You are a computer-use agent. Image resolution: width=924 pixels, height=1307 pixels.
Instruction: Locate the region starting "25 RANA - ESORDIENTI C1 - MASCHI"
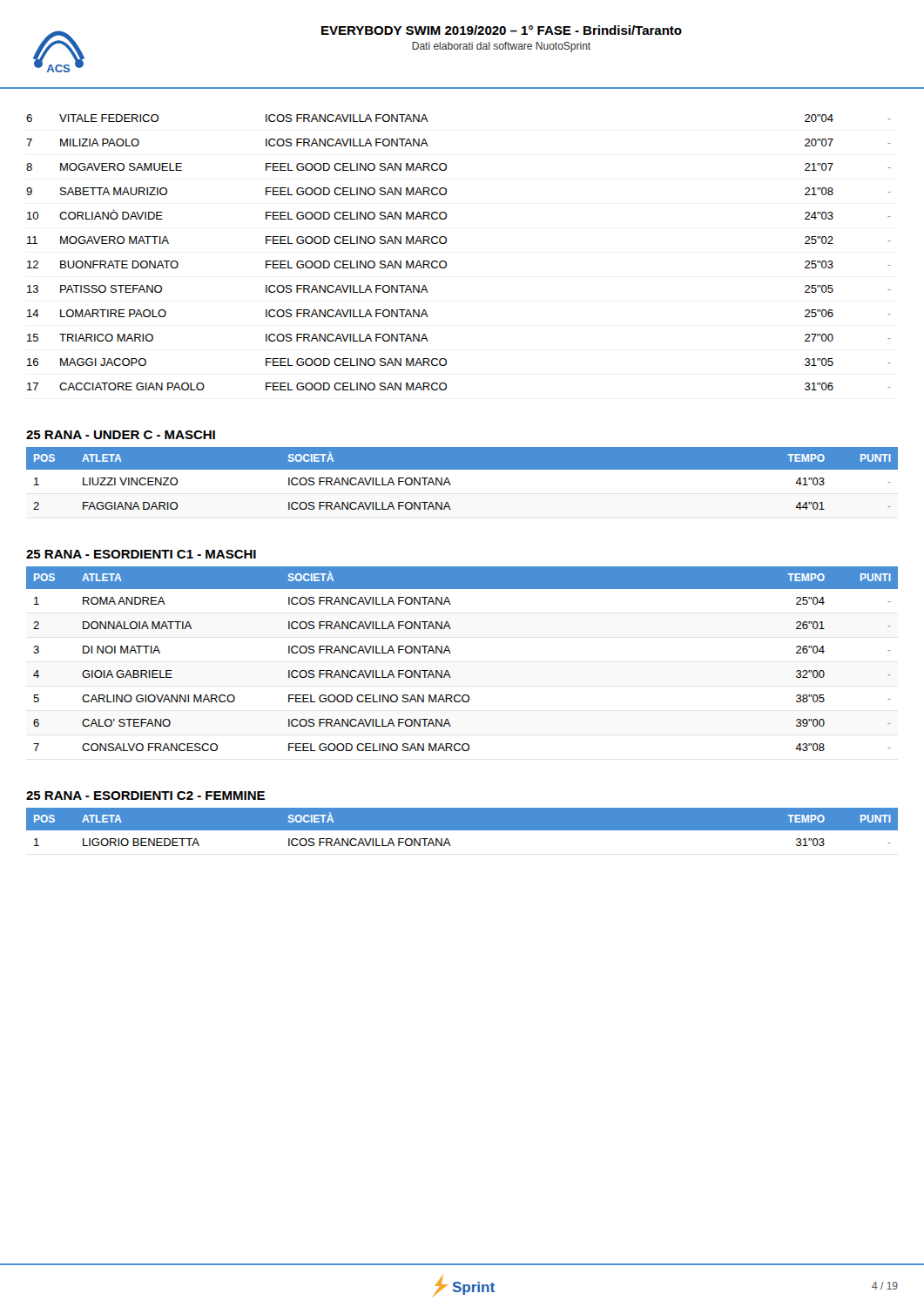tap(141, 554)
